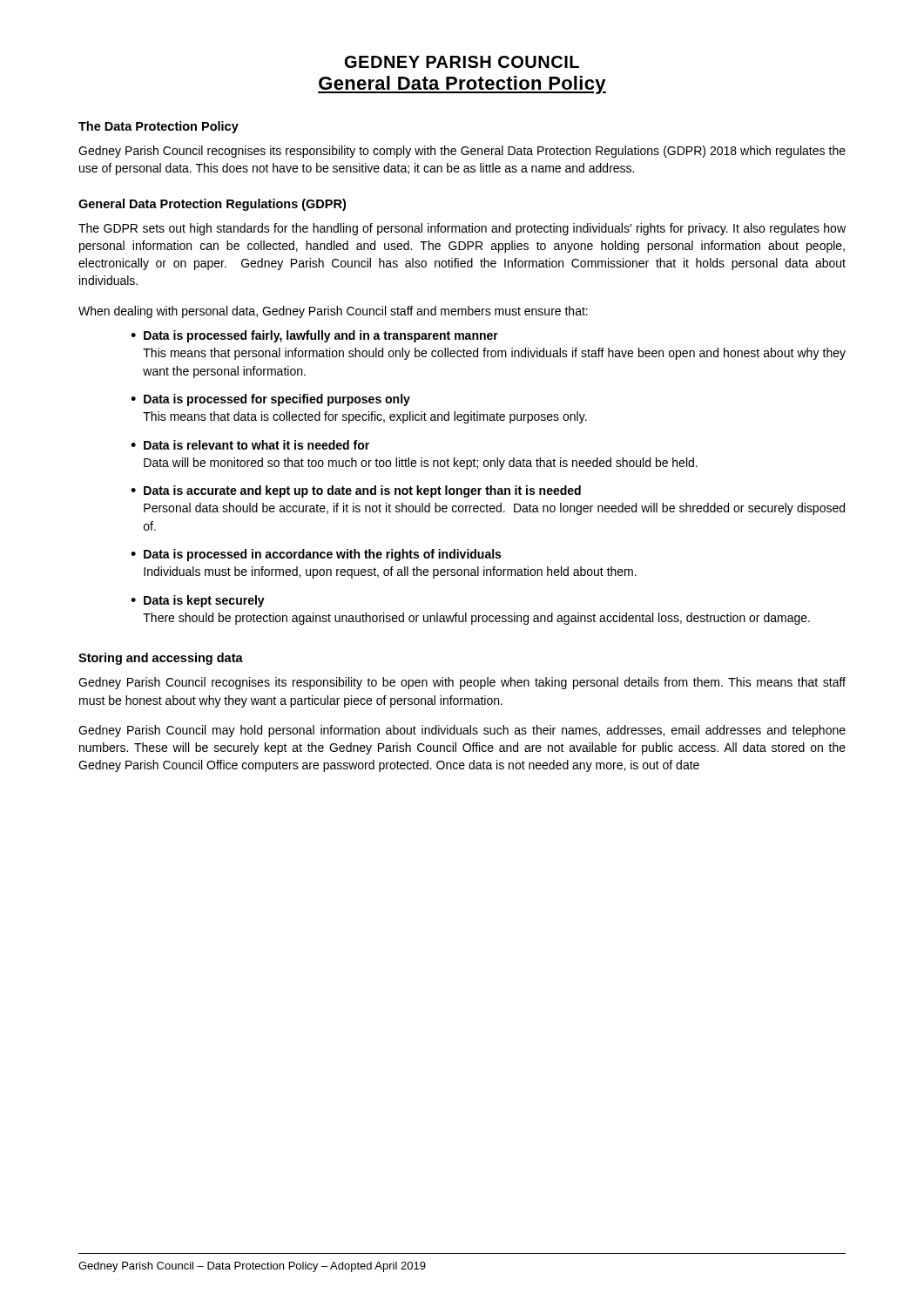Locate the title
924x1307 pixels.
[462, 74]
